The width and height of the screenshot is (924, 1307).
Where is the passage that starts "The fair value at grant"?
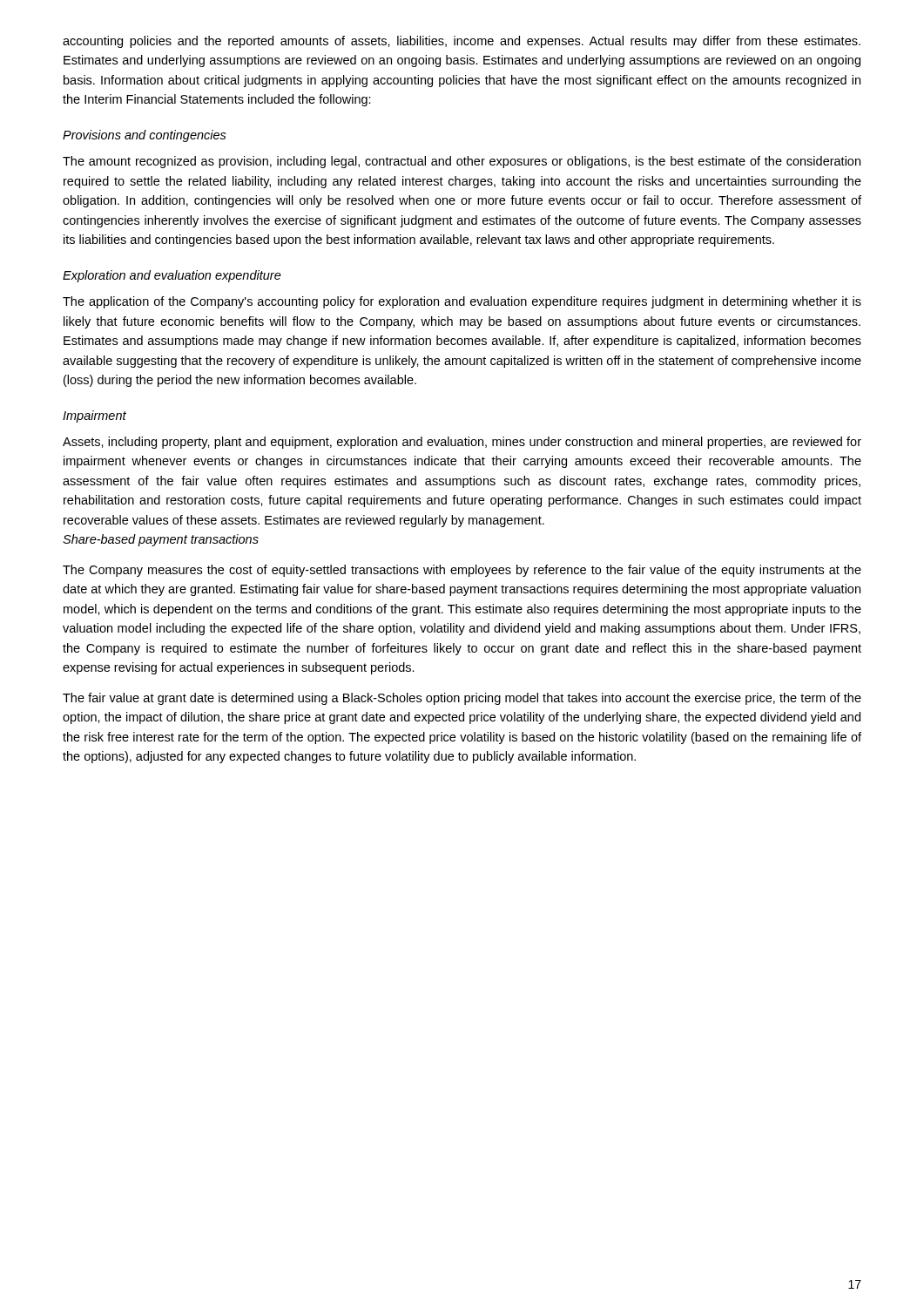tap(462, 727)
